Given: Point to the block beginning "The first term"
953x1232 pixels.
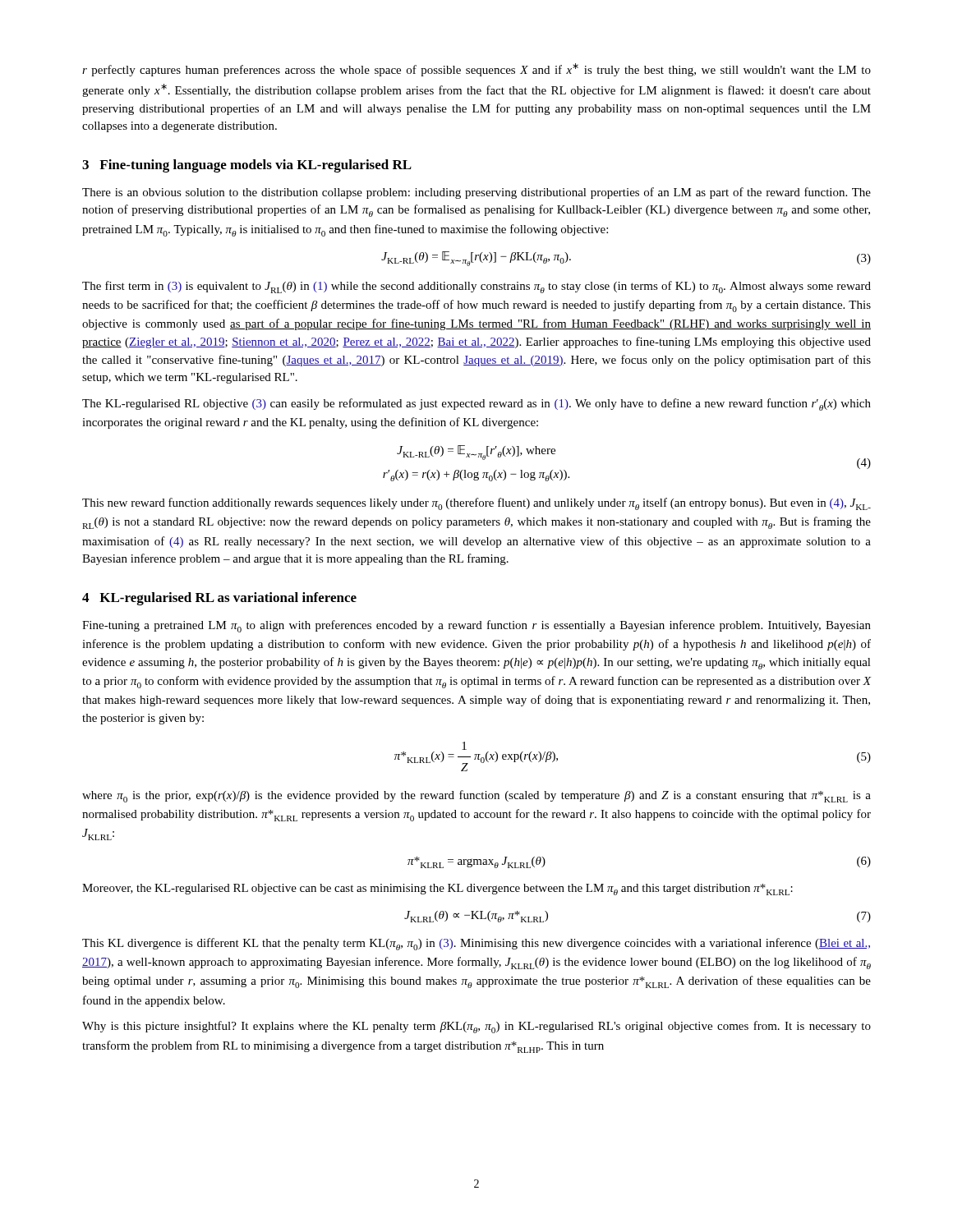Looking at the screenshot, I should click(476, 331).
